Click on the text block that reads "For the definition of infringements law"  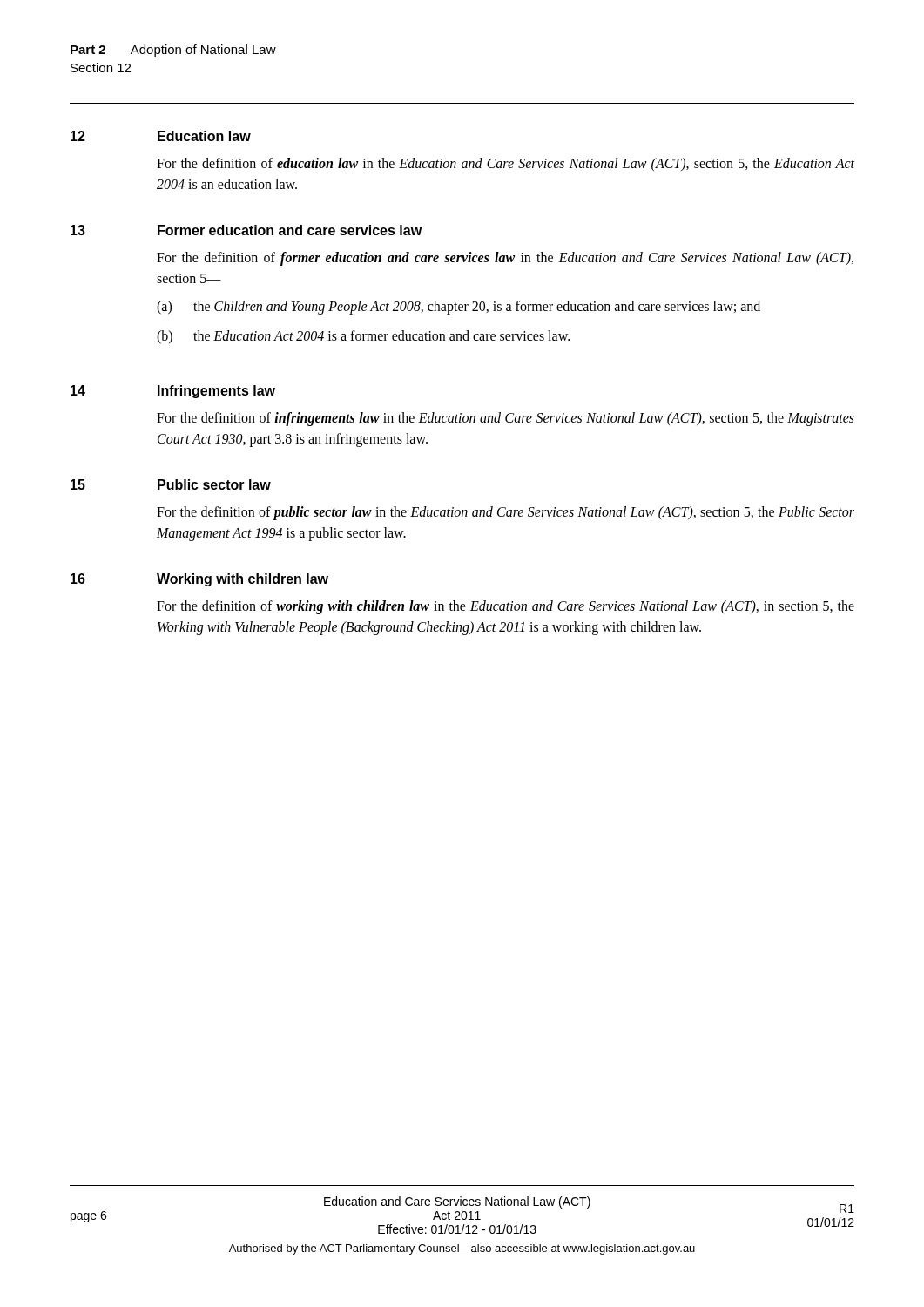(506, 428)
